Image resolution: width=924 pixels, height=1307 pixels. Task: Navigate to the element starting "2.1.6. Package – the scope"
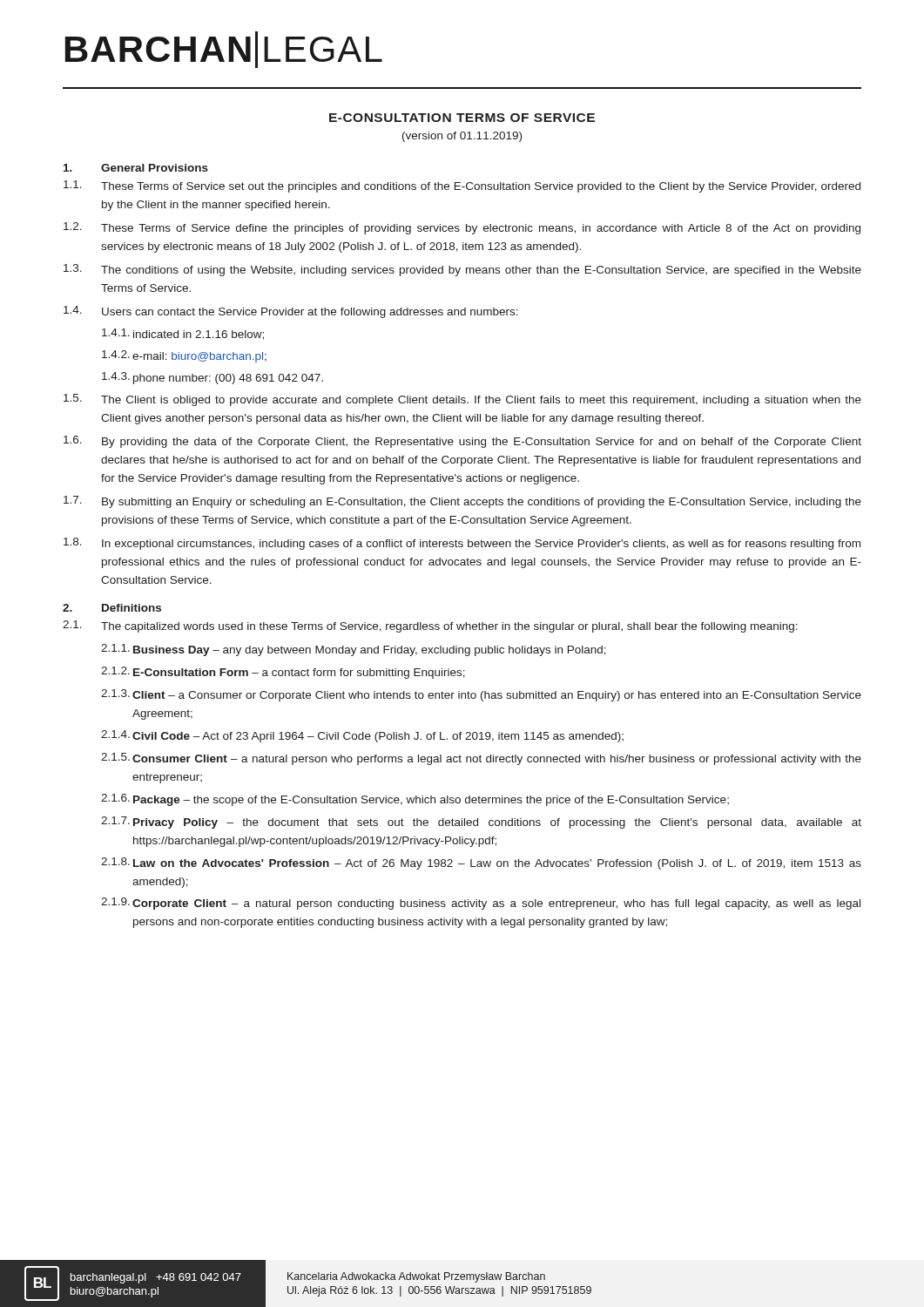pos(462,800)
